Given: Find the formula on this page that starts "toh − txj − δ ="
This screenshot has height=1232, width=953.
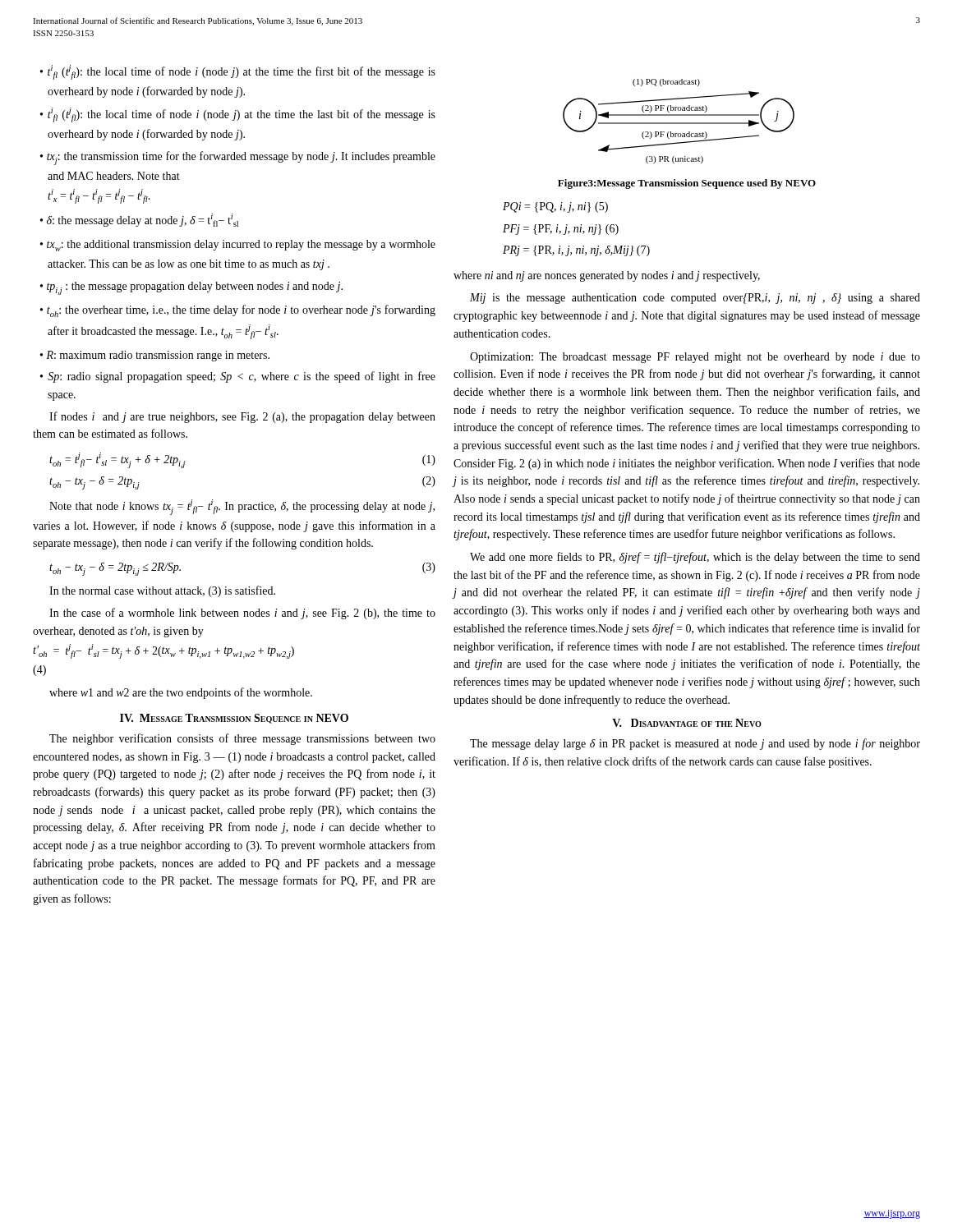Looking at the screenshot, I should [x=120, y=569].
